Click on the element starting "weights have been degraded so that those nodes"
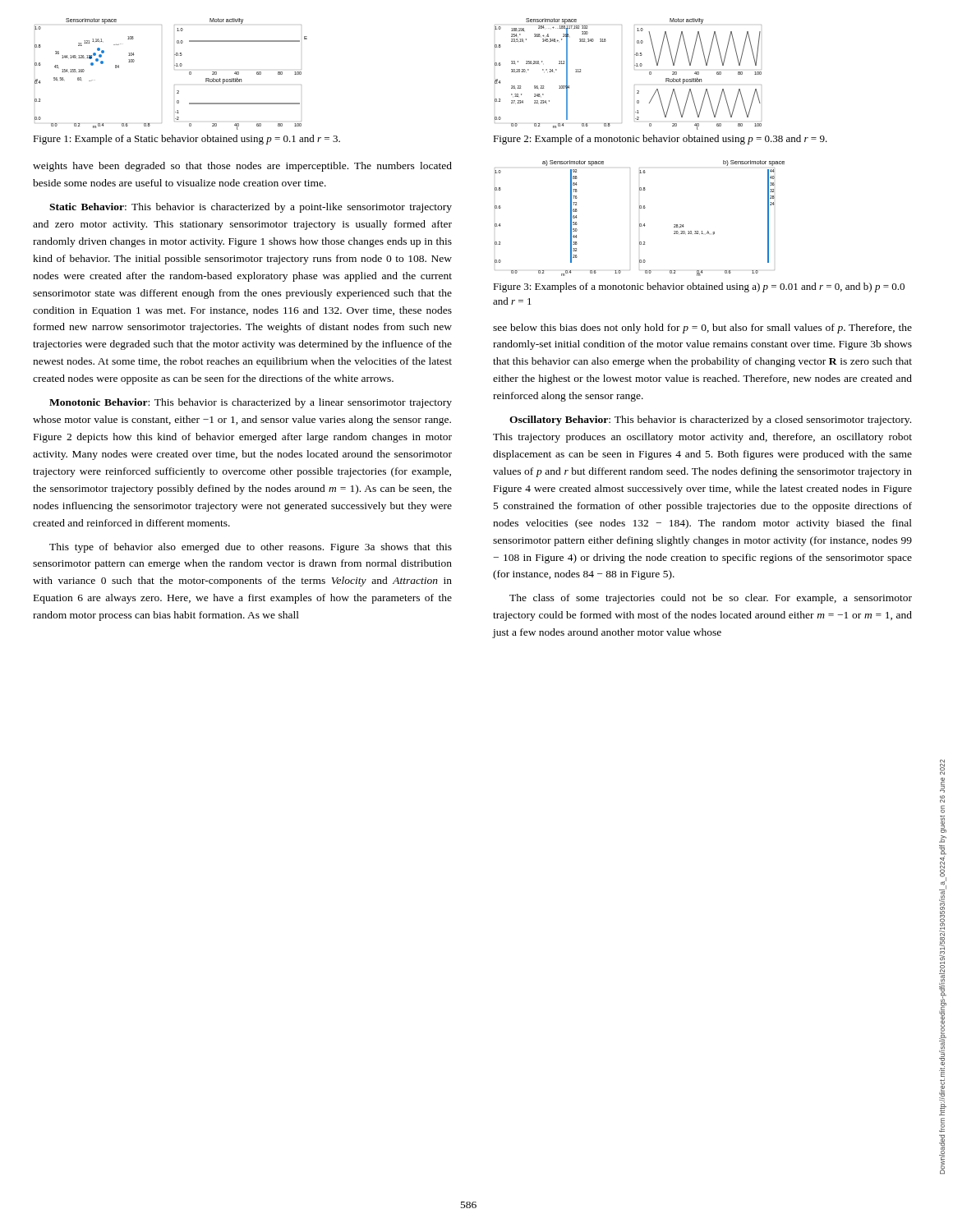 [x=242, y=391]
